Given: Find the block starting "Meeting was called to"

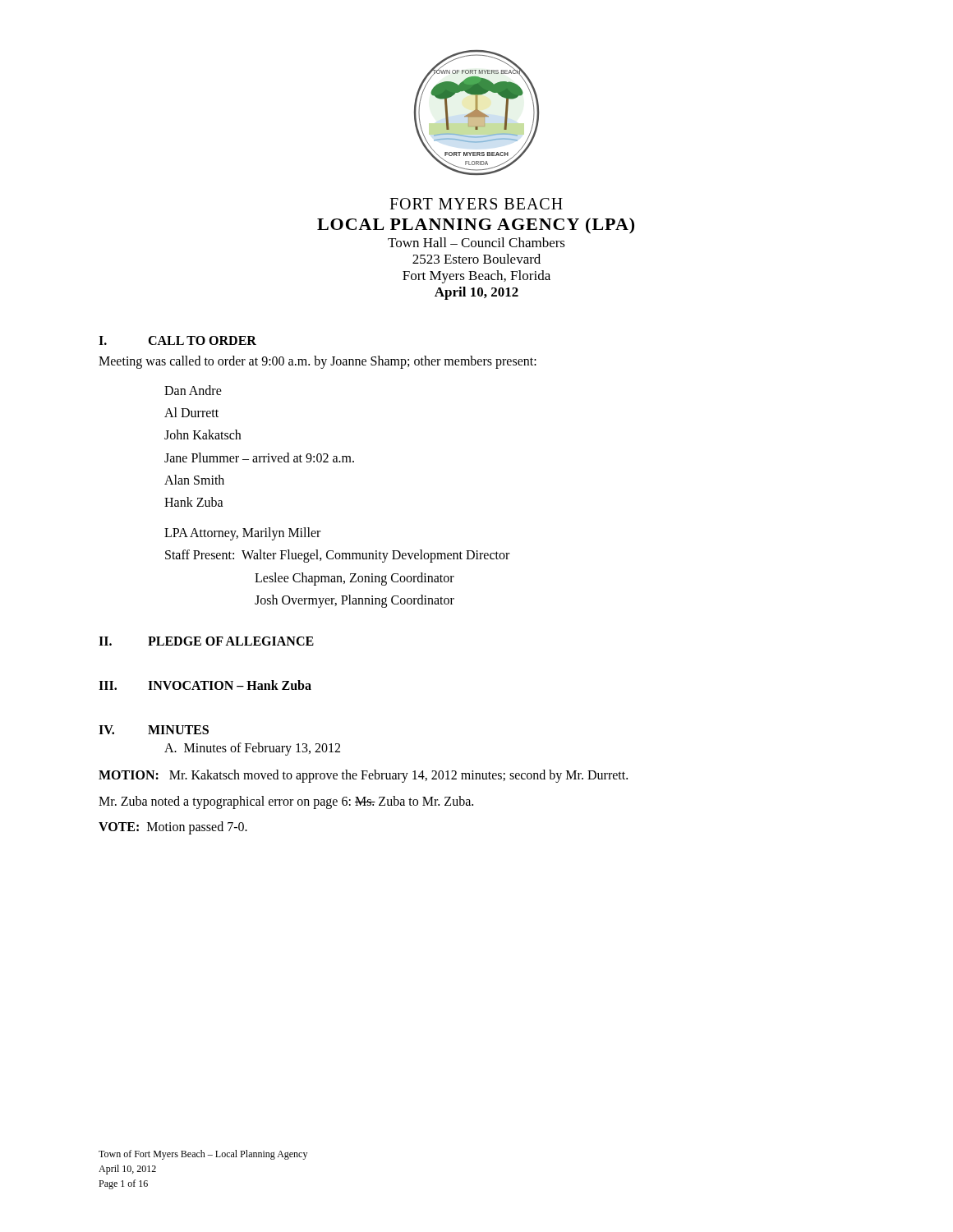Looking at the screenshot, I should pyautogui.click(x=318, y=361).
